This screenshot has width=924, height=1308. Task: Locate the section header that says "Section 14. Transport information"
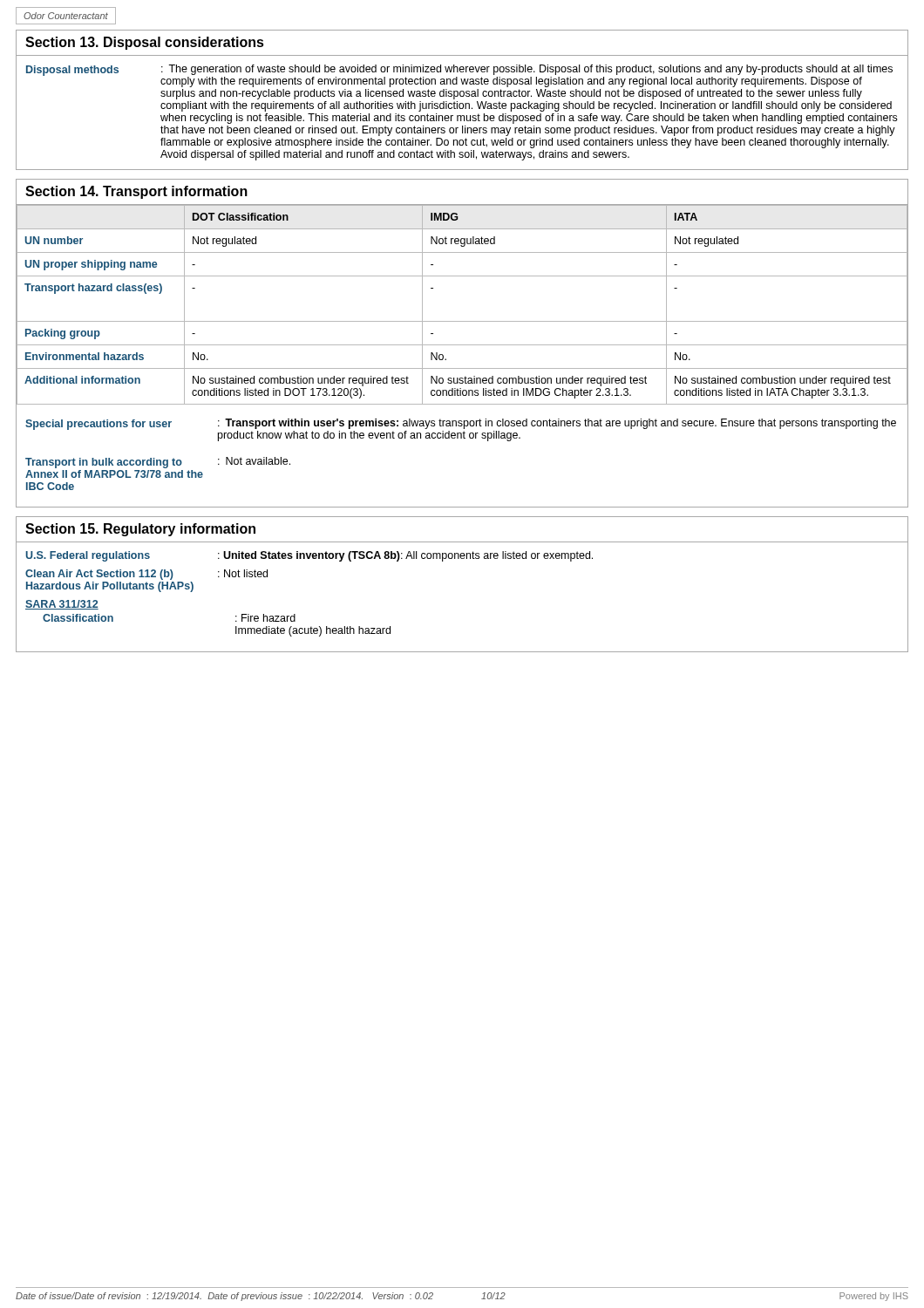(136, 192)
